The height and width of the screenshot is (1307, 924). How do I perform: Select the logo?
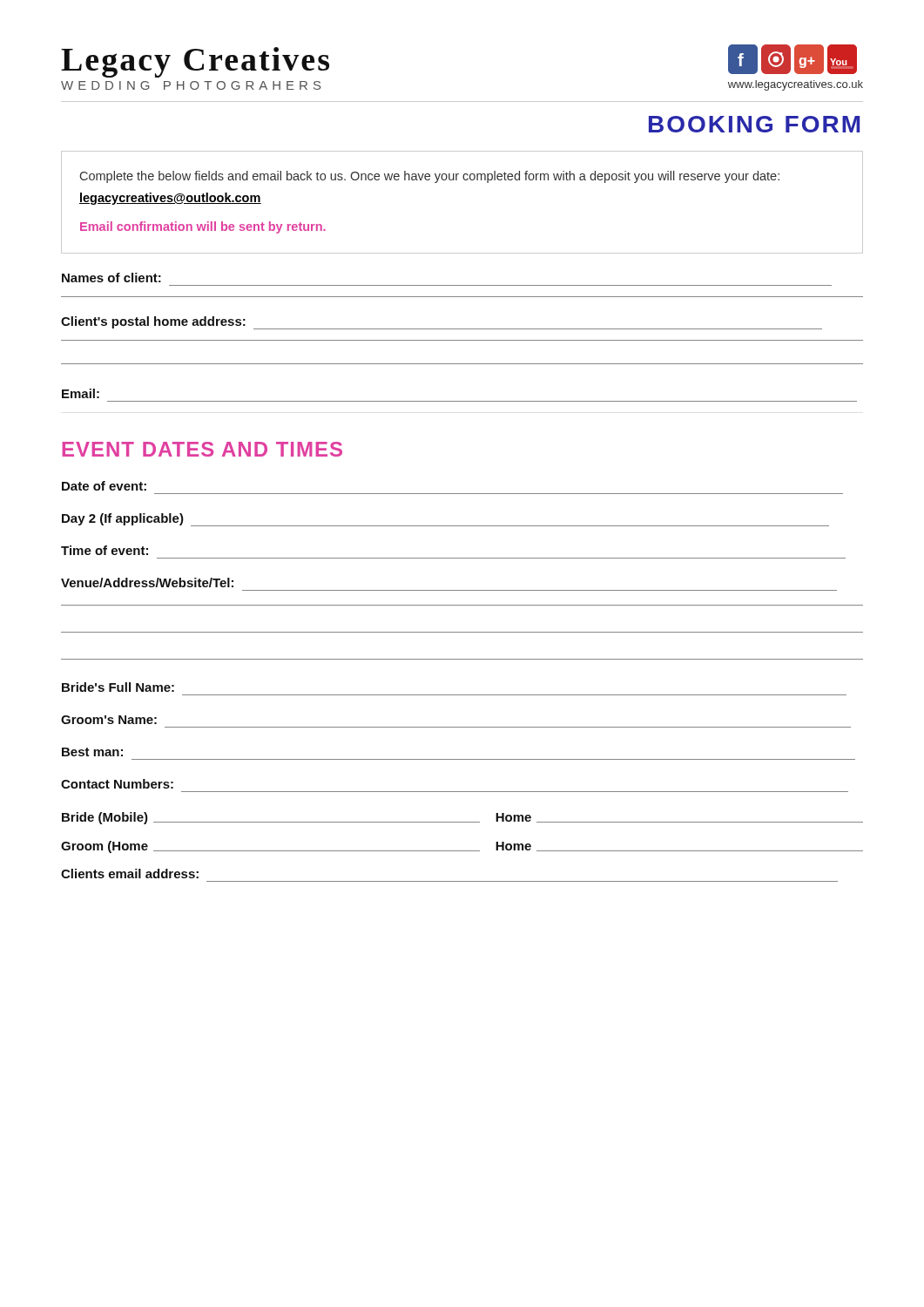pos(462,67)
